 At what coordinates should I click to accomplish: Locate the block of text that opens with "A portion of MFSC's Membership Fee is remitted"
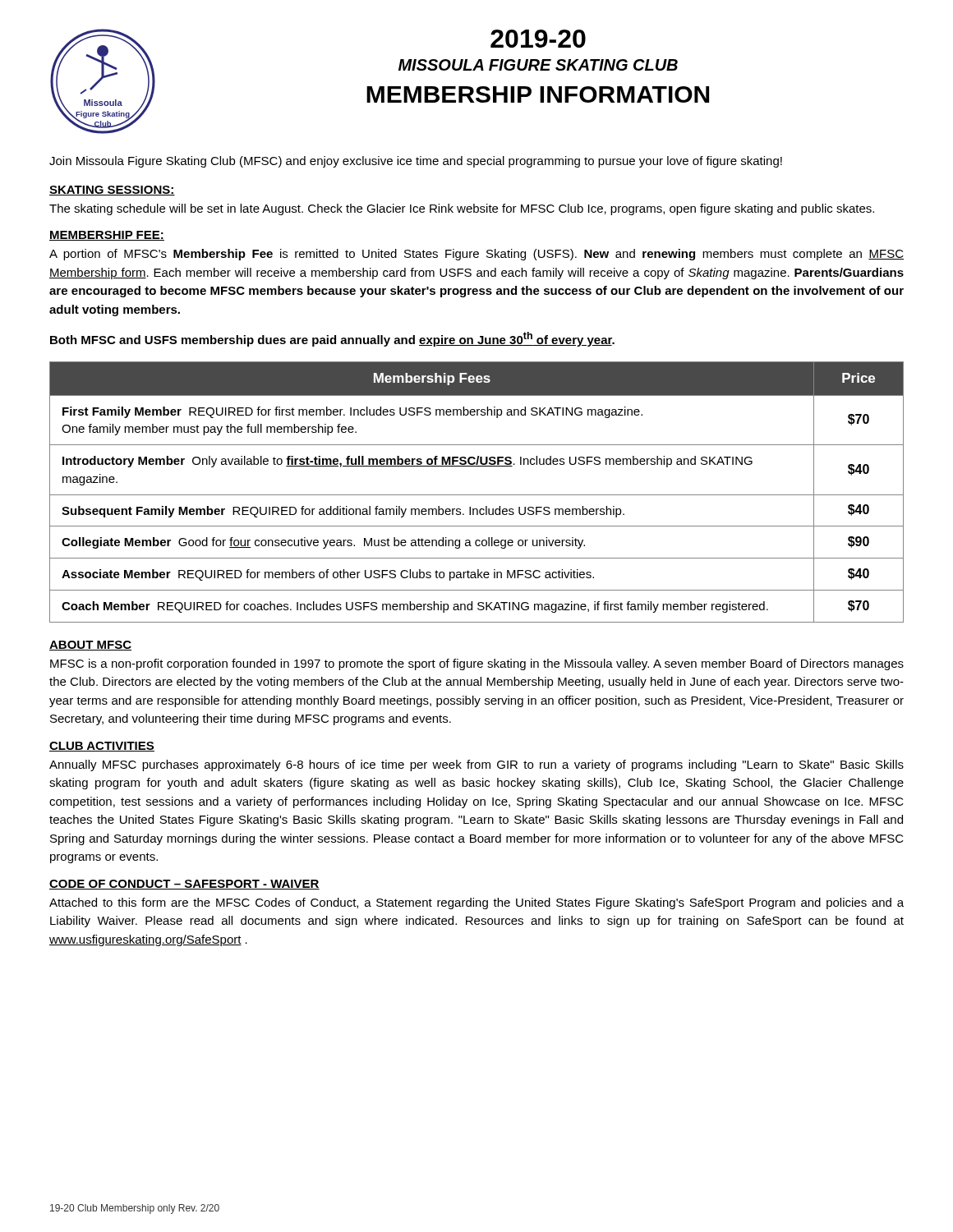tap(476, 281)
